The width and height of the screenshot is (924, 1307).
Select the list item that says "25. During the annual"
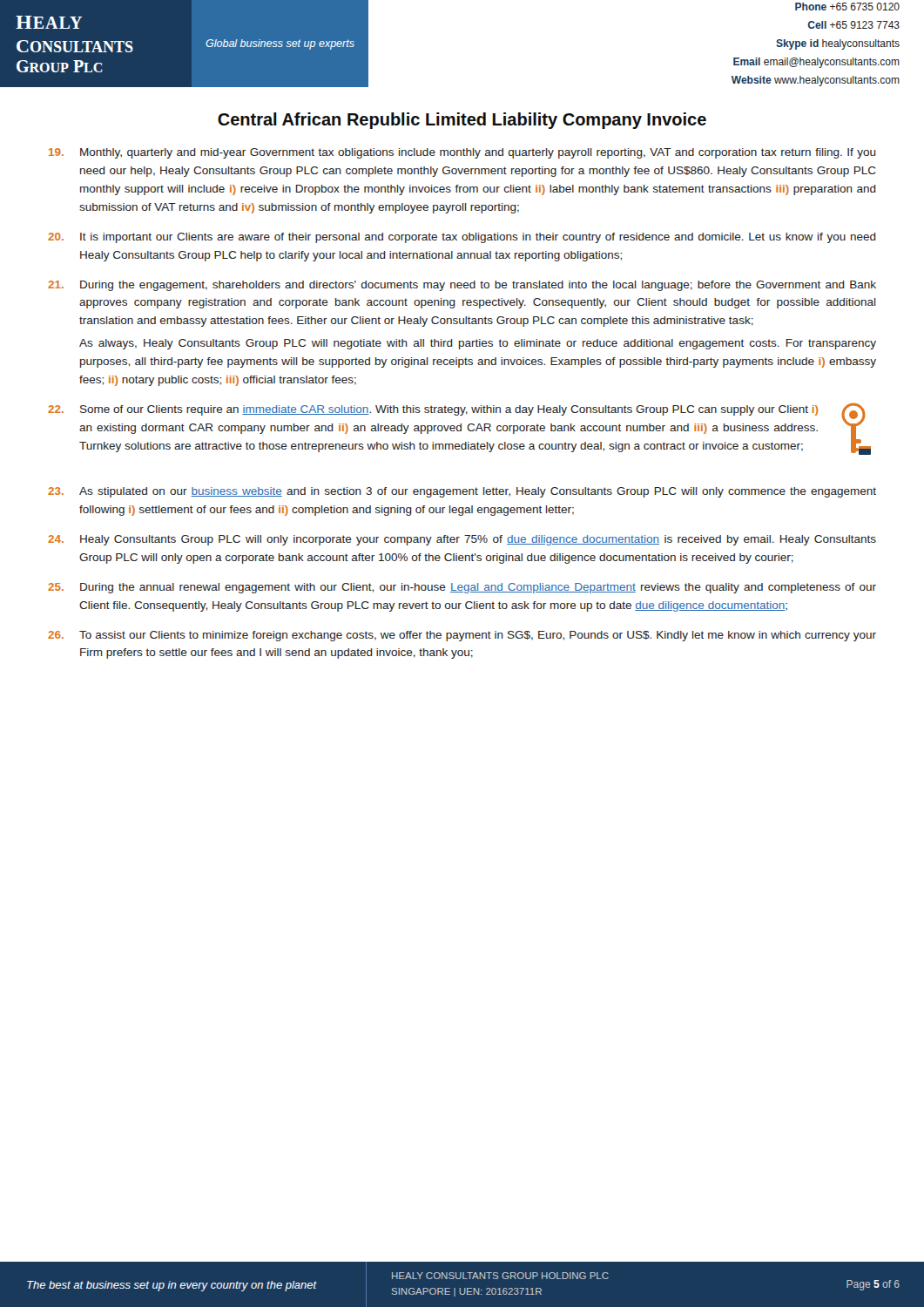[x=462, y=596]
